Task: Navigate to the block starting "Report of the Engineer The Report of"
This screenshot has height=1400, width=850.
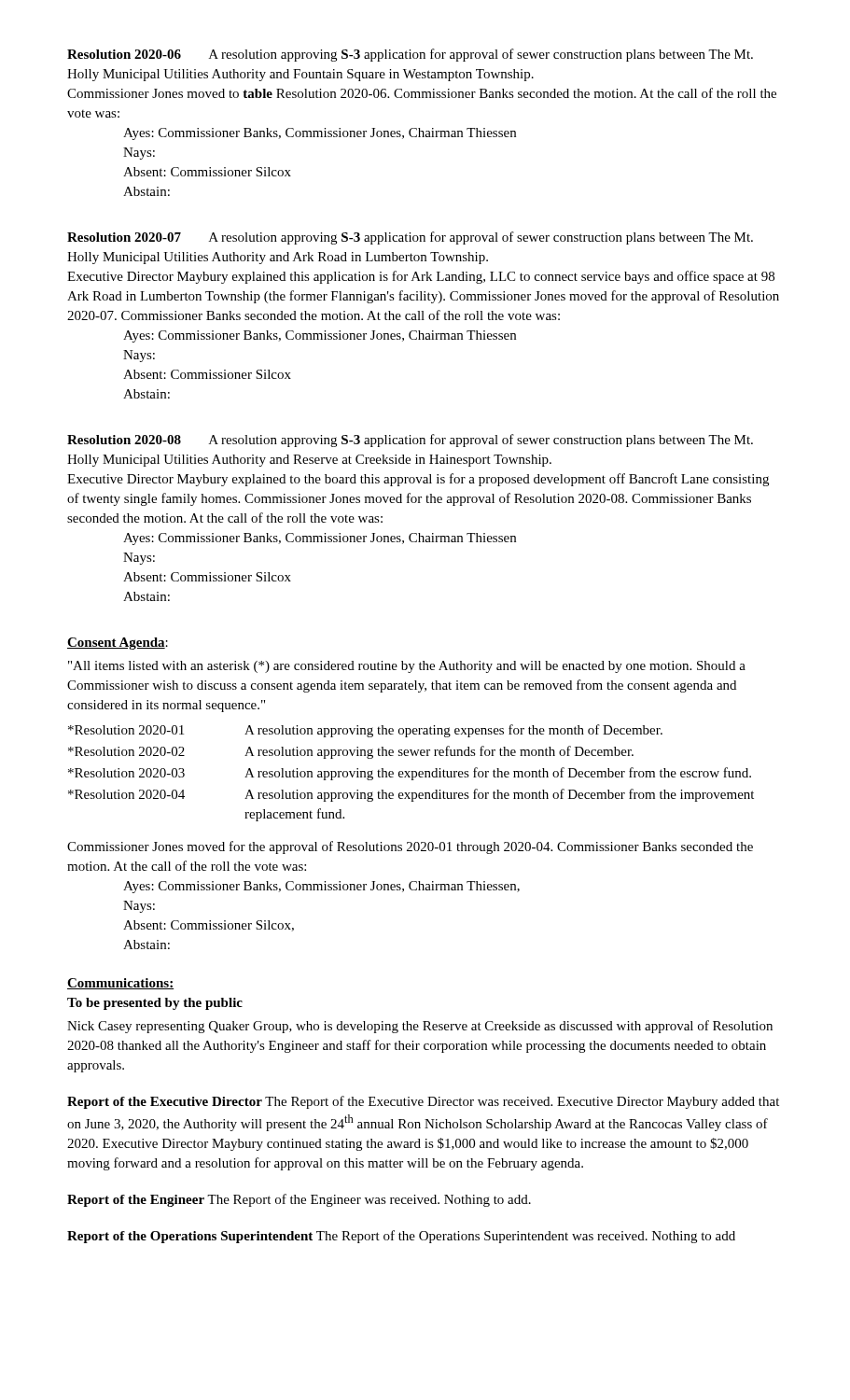Action: 425,1200
